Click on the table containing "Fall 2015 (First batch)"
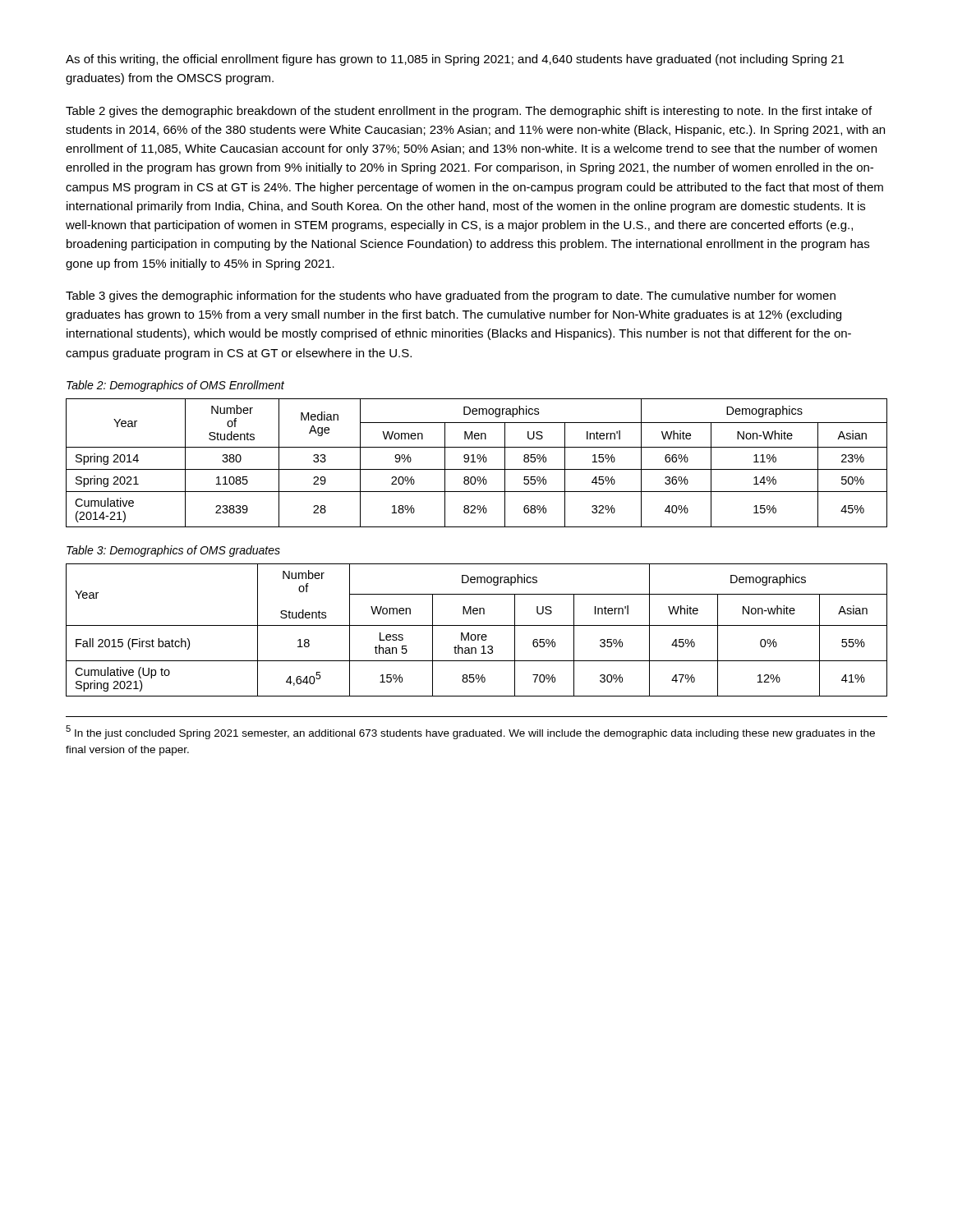 476,630
